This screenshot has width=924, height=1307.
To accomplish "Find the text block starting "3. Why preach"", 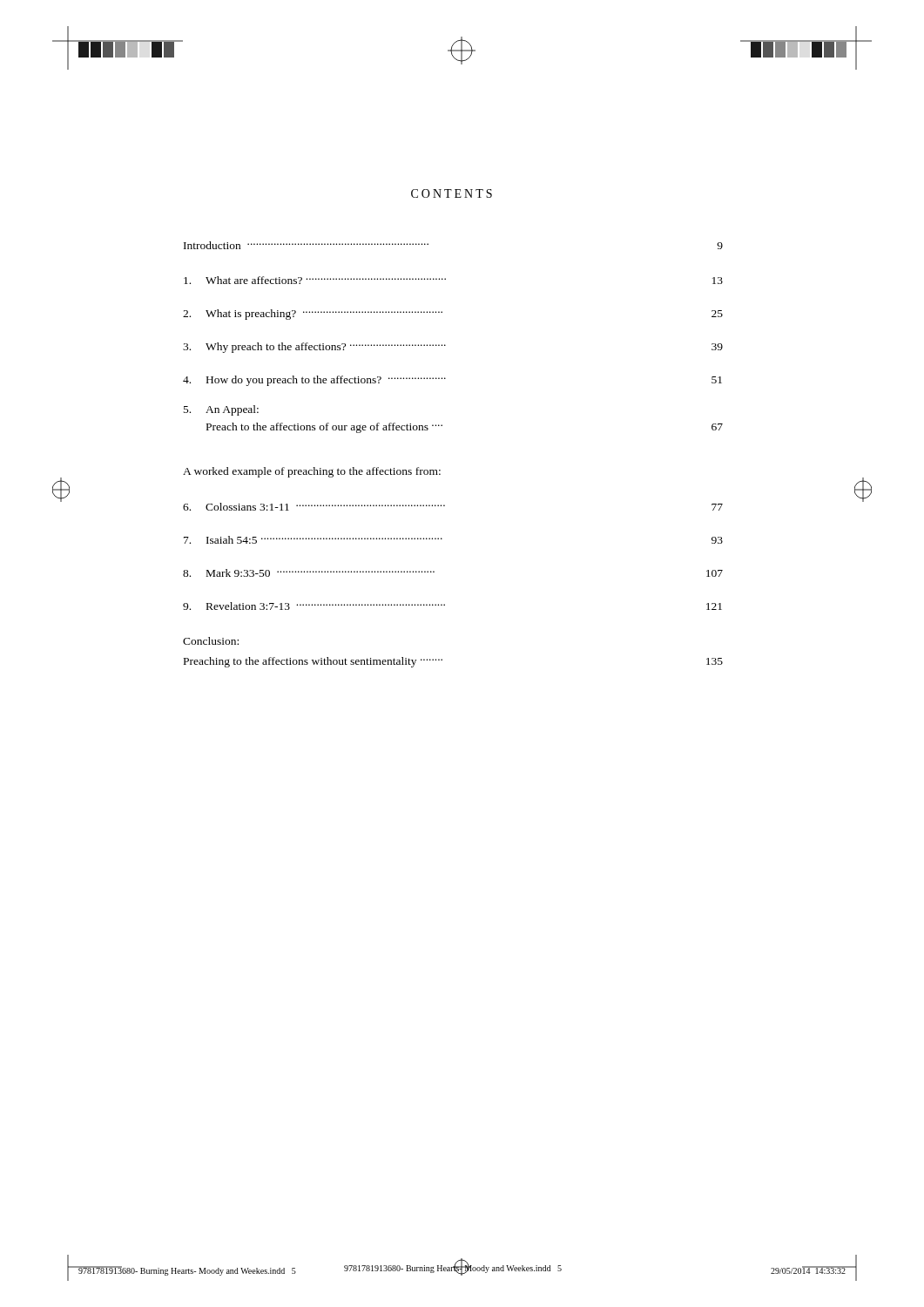I will tap(453, 345).
